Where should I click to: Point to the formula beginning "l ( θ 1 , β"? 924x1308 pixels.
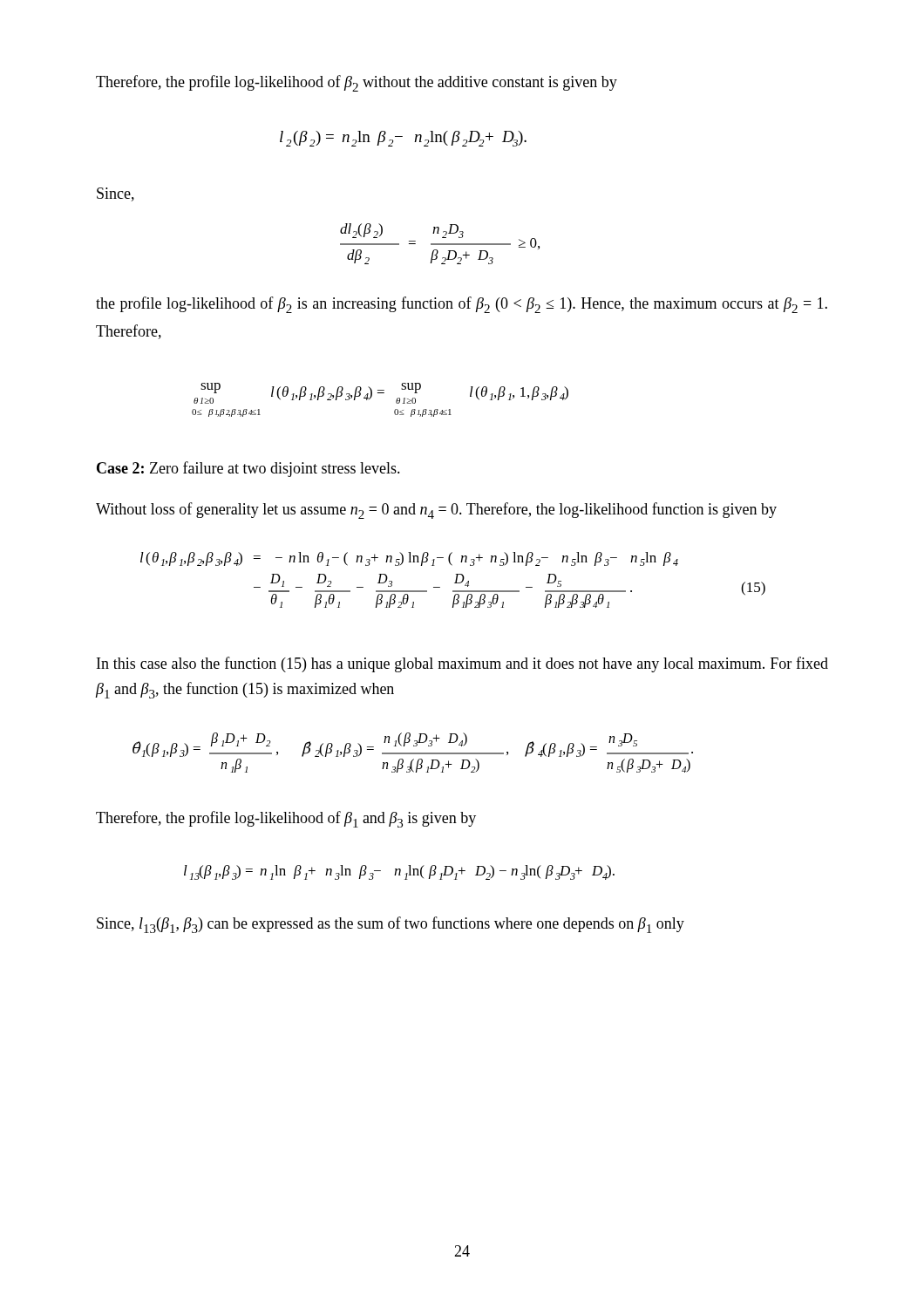(x=462, y=586)
